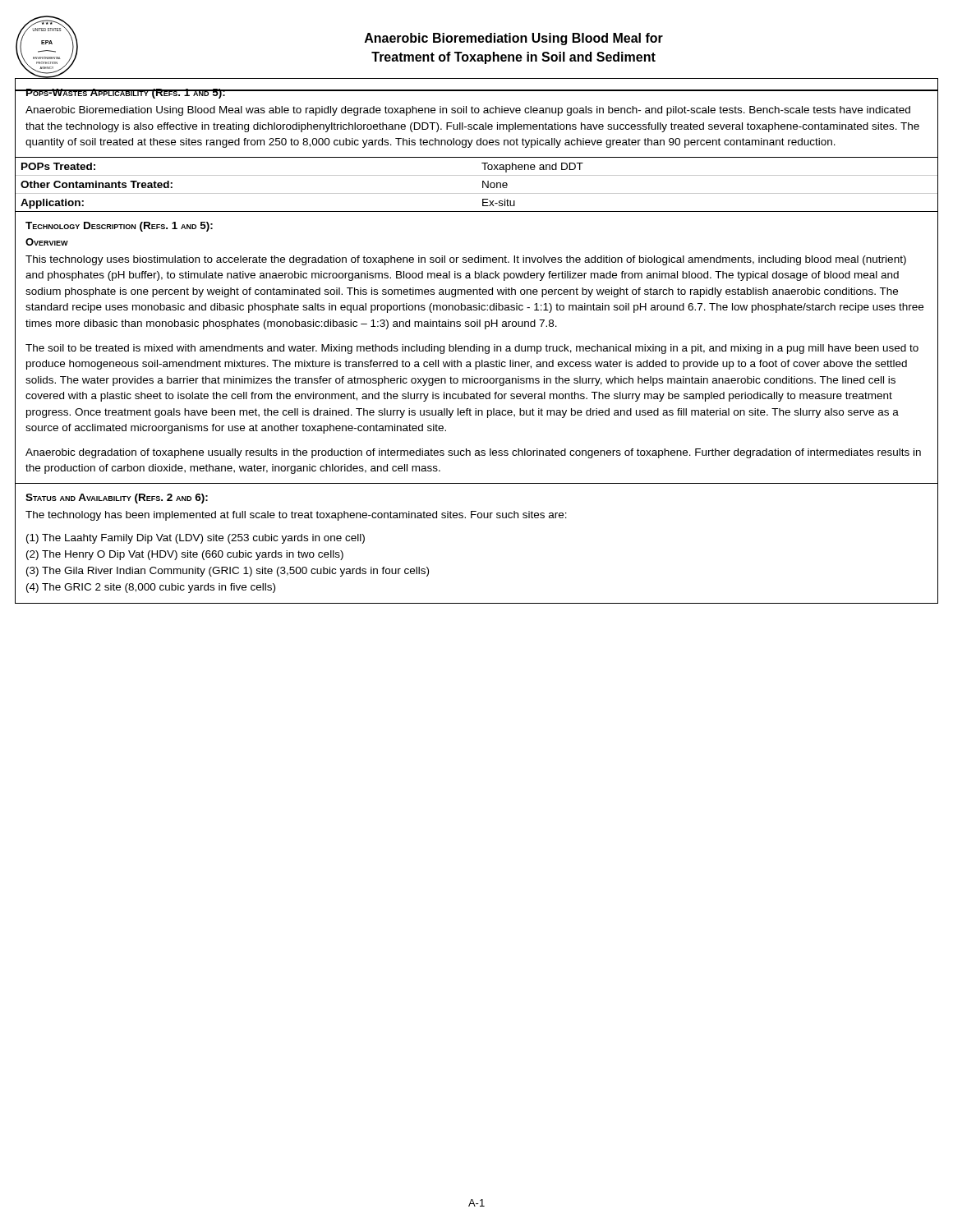Find the block on this page that starts "Anaerobic degradation of toxaphene usually results in"

[473, 460]
